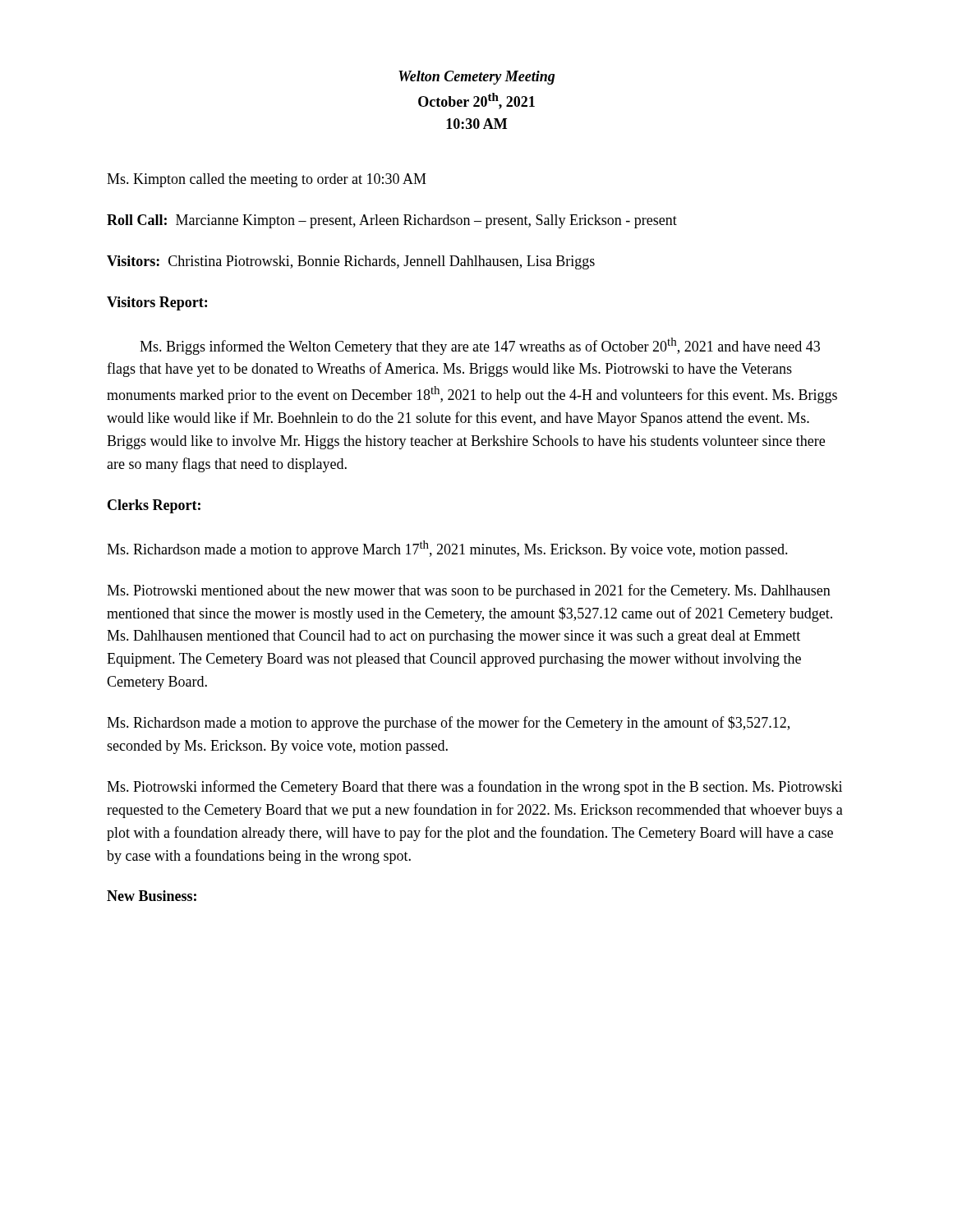Point to the title beginning "Welton Cemetery Meeting October 20th, 2021"
The width and height of the screenshot is (953, 1232).
point(476,101)
